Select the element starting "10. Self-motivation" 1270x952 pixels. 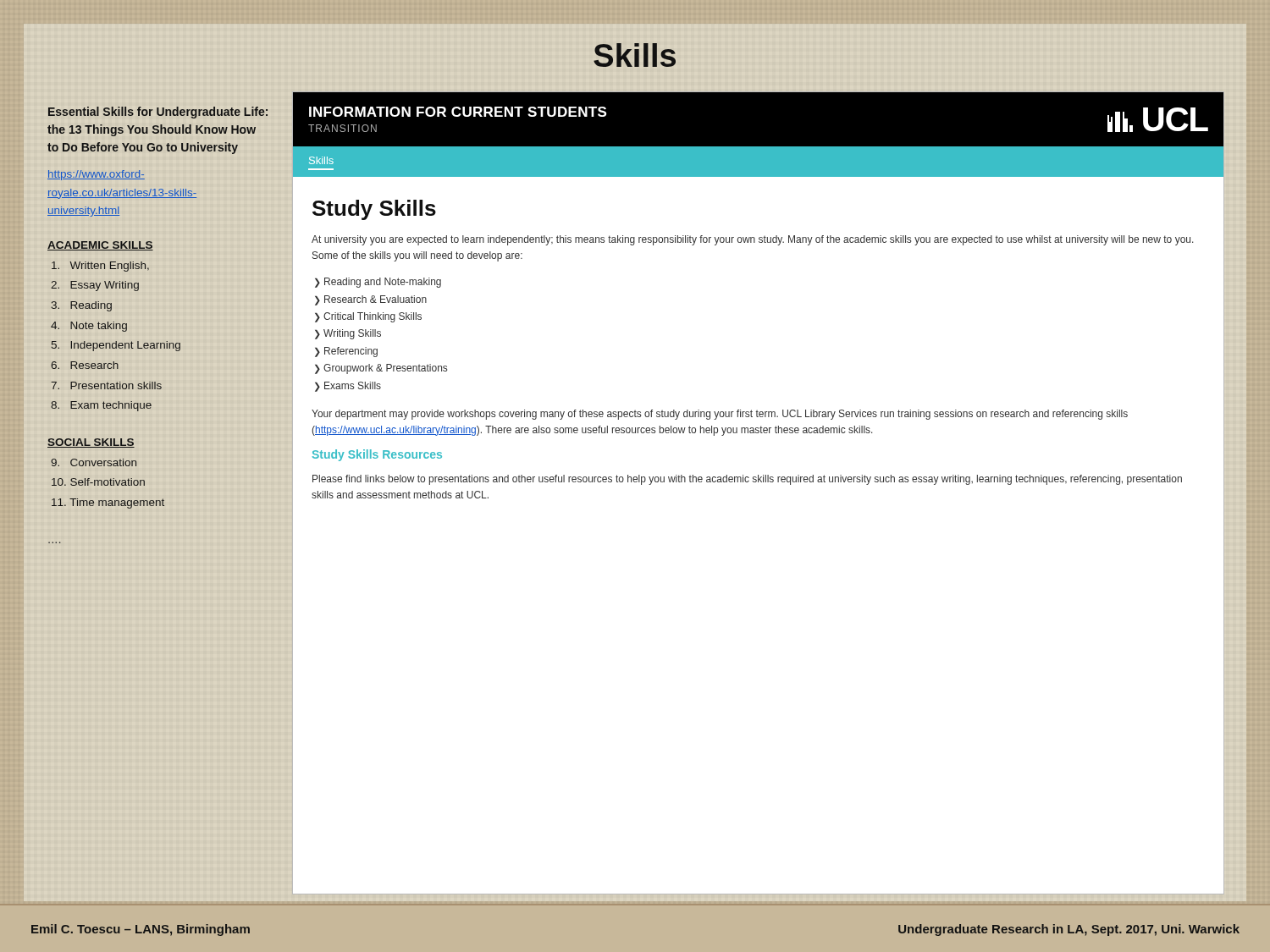coord(98,482)
